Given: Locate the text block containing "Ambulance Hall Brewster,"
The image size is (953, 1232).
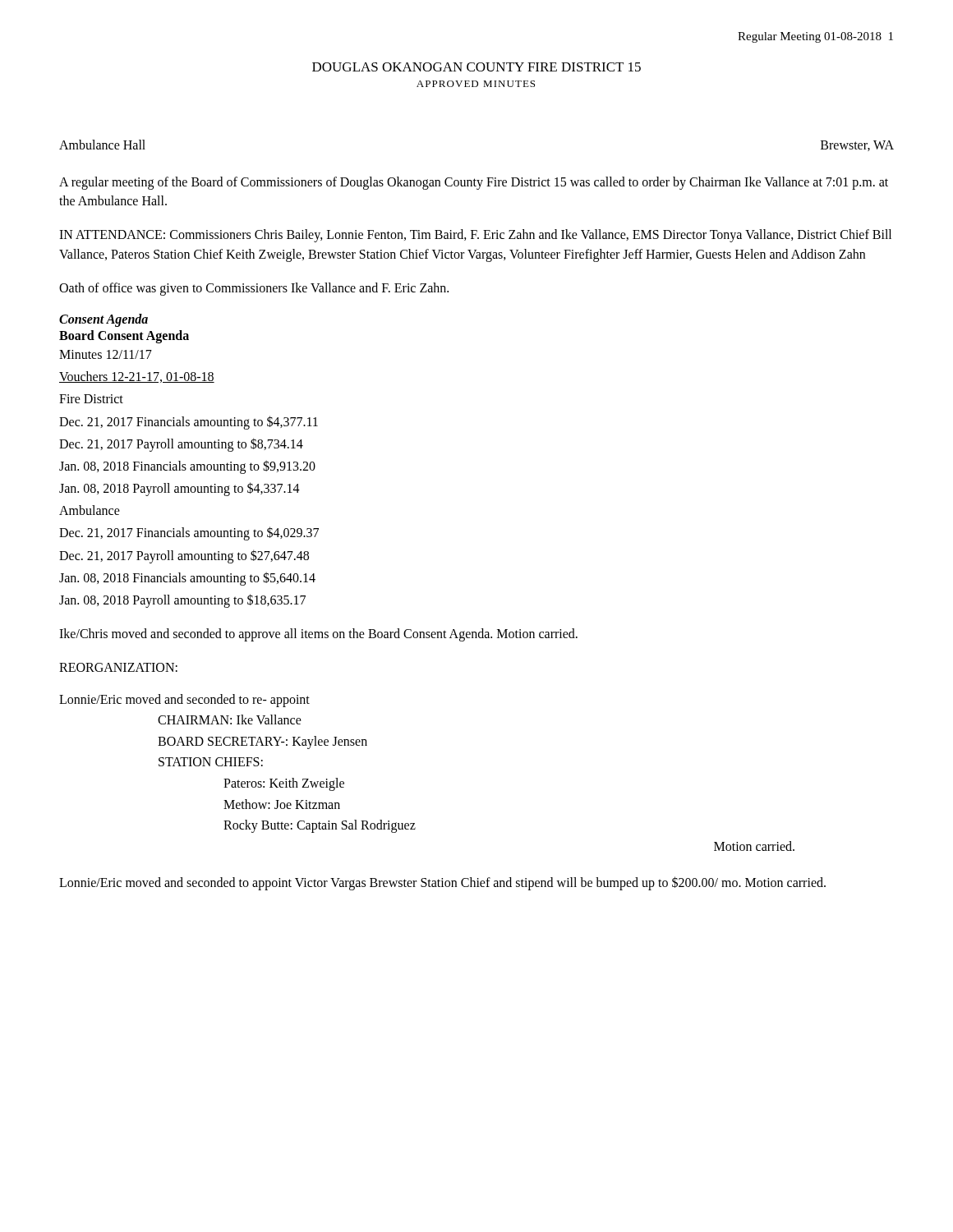Looking at the screenshot, I should point(102,145).
